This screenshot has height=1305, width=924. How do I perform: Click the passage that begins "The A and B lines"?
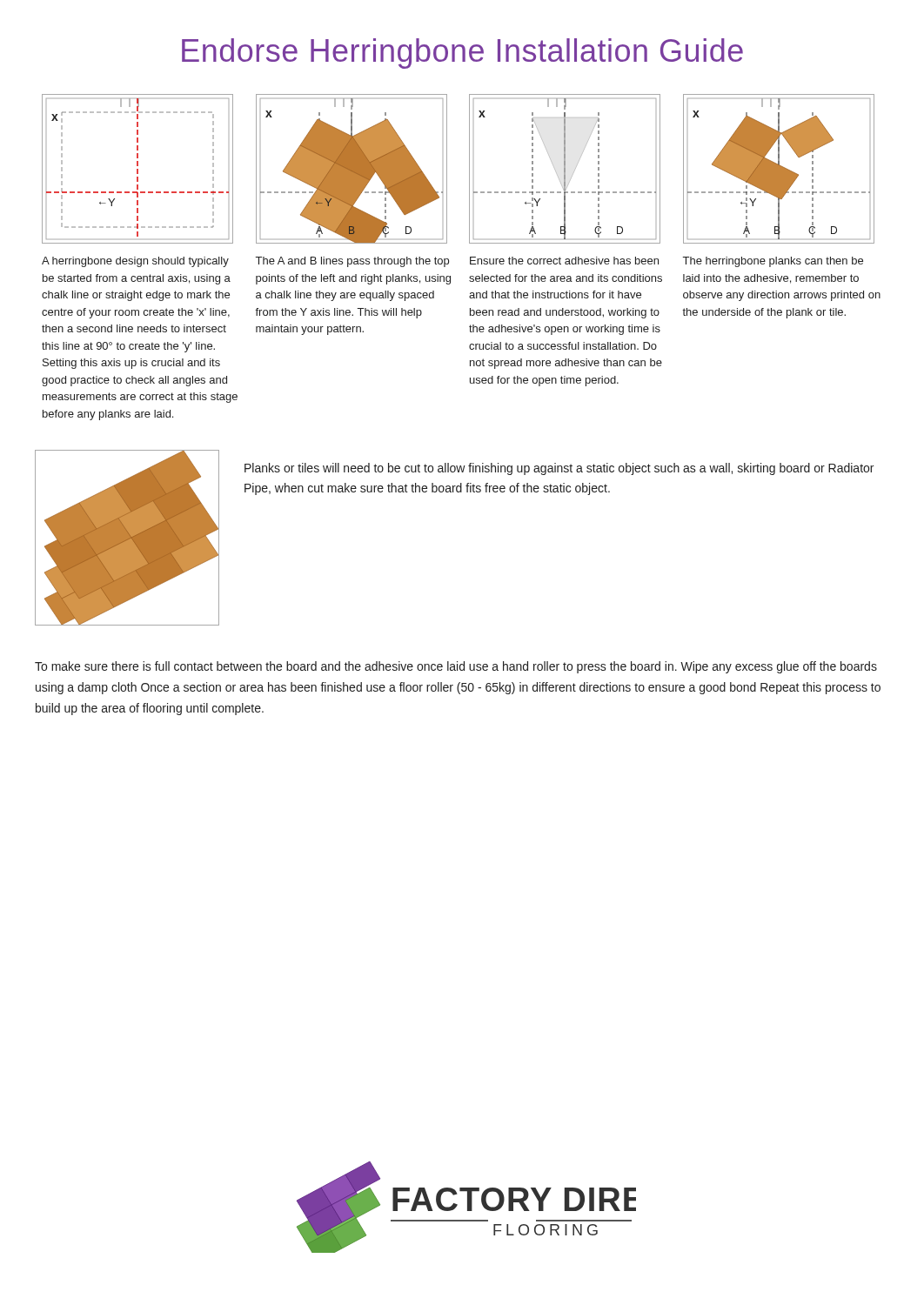pos(353,295)
